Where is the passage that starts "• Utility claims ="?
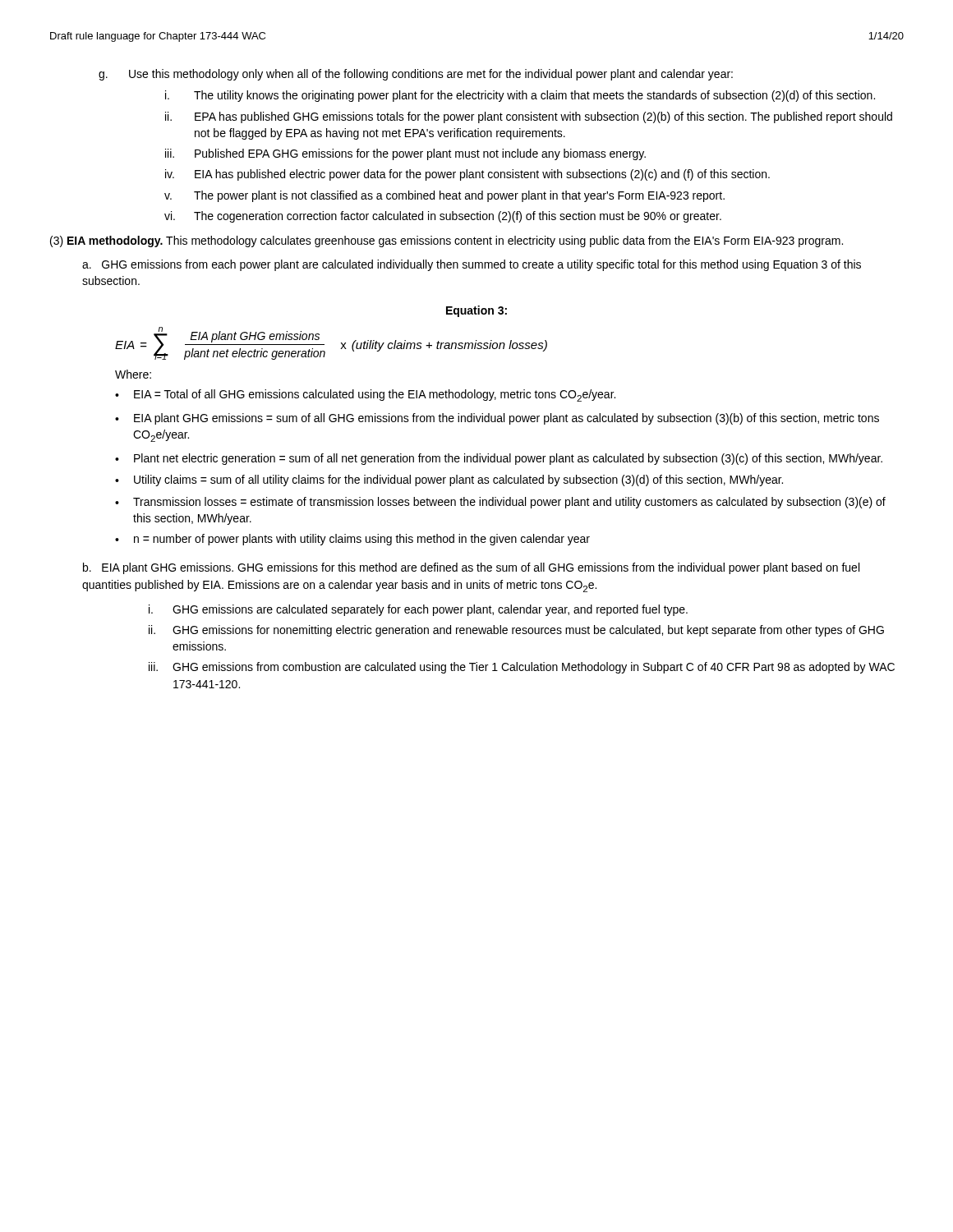 tap(509, 480)
